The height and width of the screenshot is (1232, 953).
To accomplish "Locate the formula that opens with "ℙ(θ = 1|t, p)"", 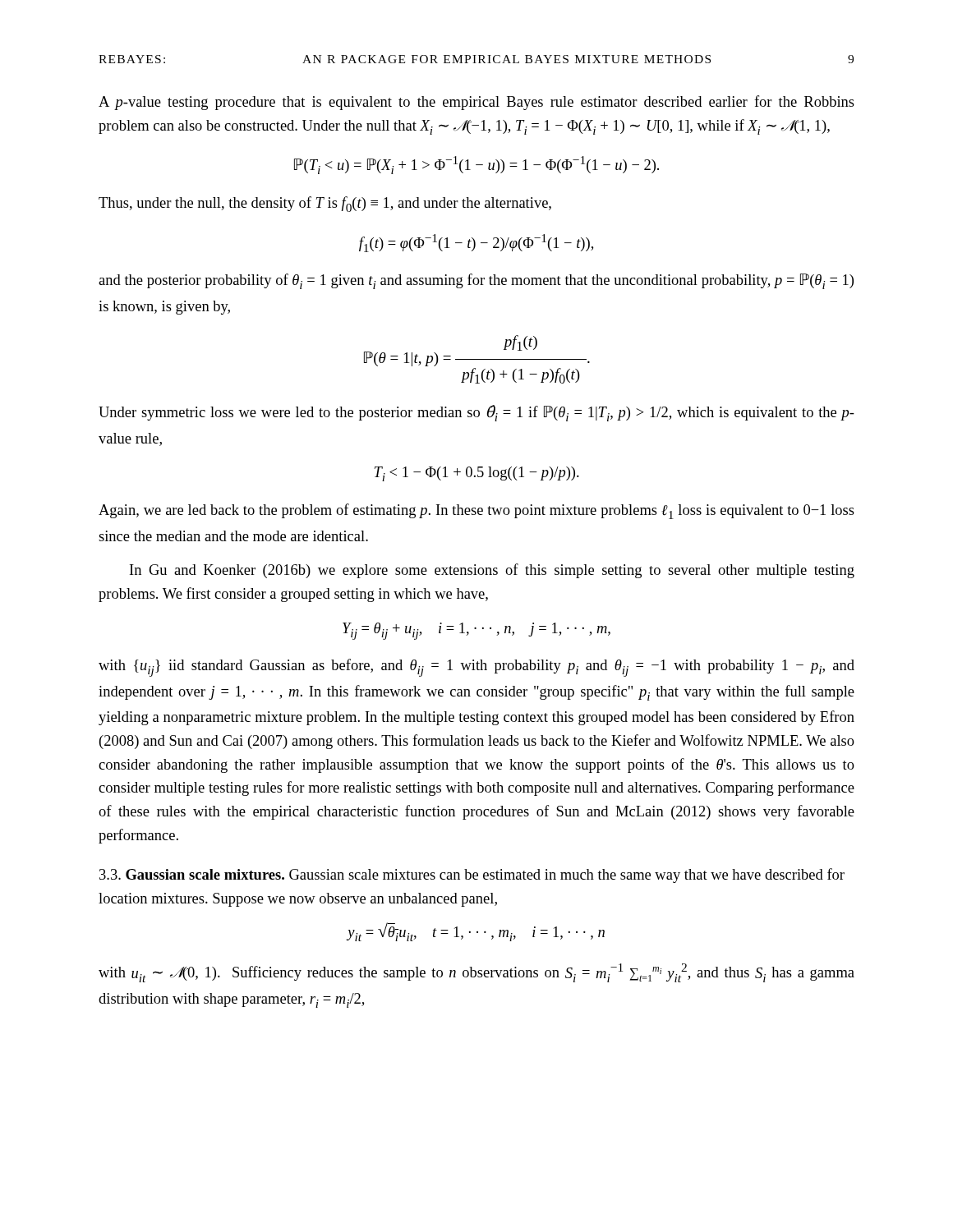I will [x=476, y=359].
